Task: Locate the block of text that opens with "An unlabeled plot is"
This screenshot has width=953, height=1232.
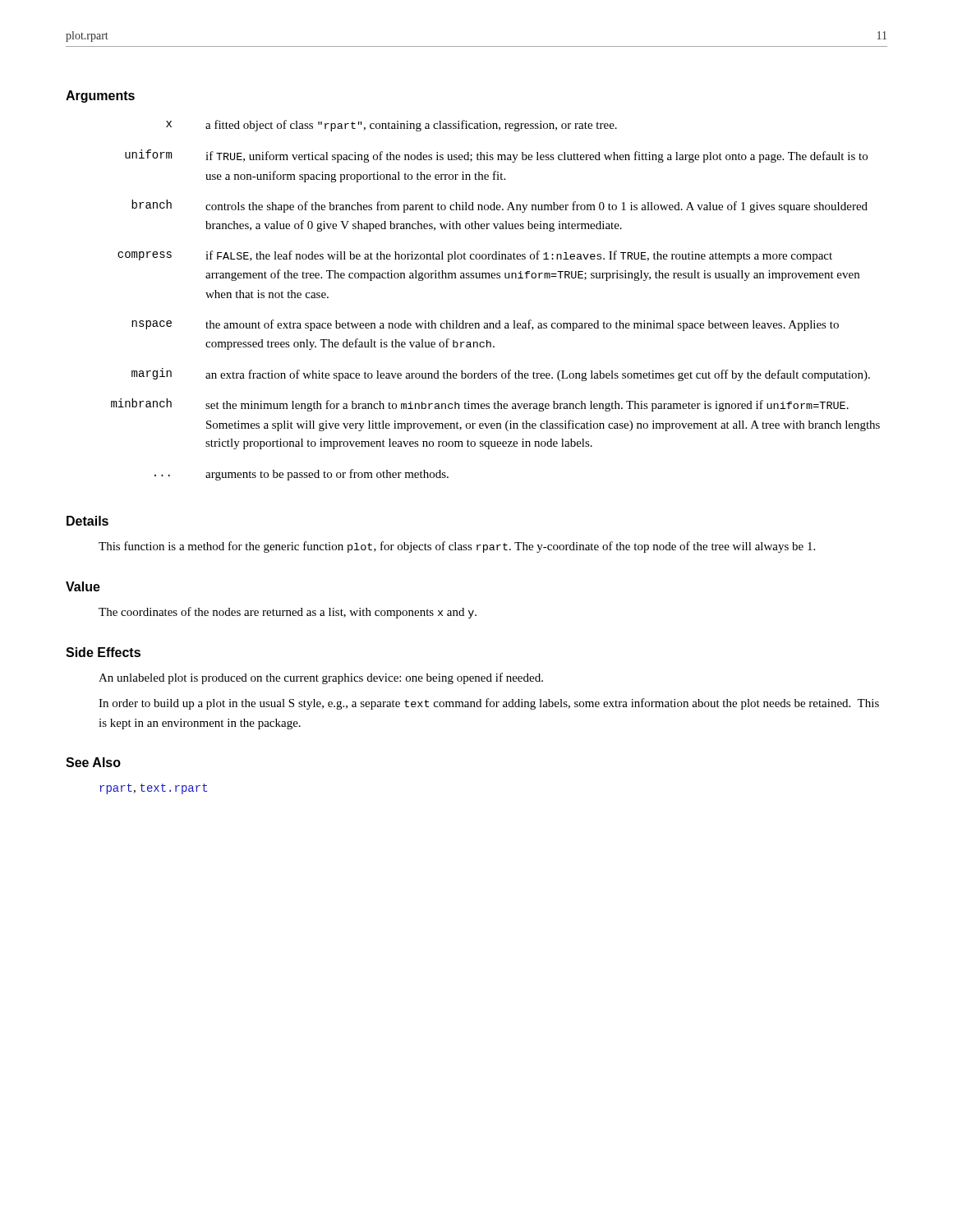Action: click(321, 677)
